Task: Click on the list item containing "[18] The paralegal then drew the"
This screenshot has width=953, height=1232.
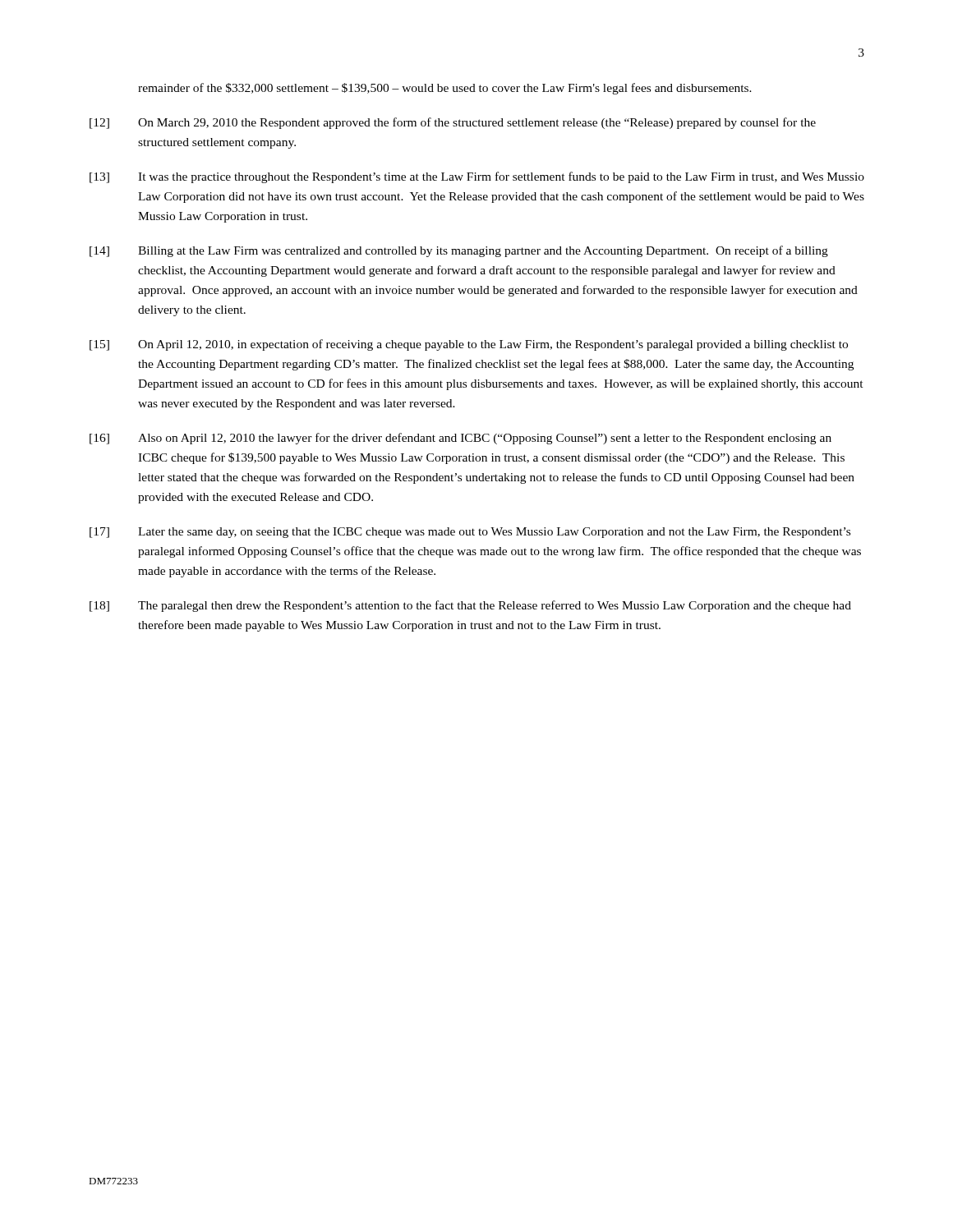Action: coord(476,616)
